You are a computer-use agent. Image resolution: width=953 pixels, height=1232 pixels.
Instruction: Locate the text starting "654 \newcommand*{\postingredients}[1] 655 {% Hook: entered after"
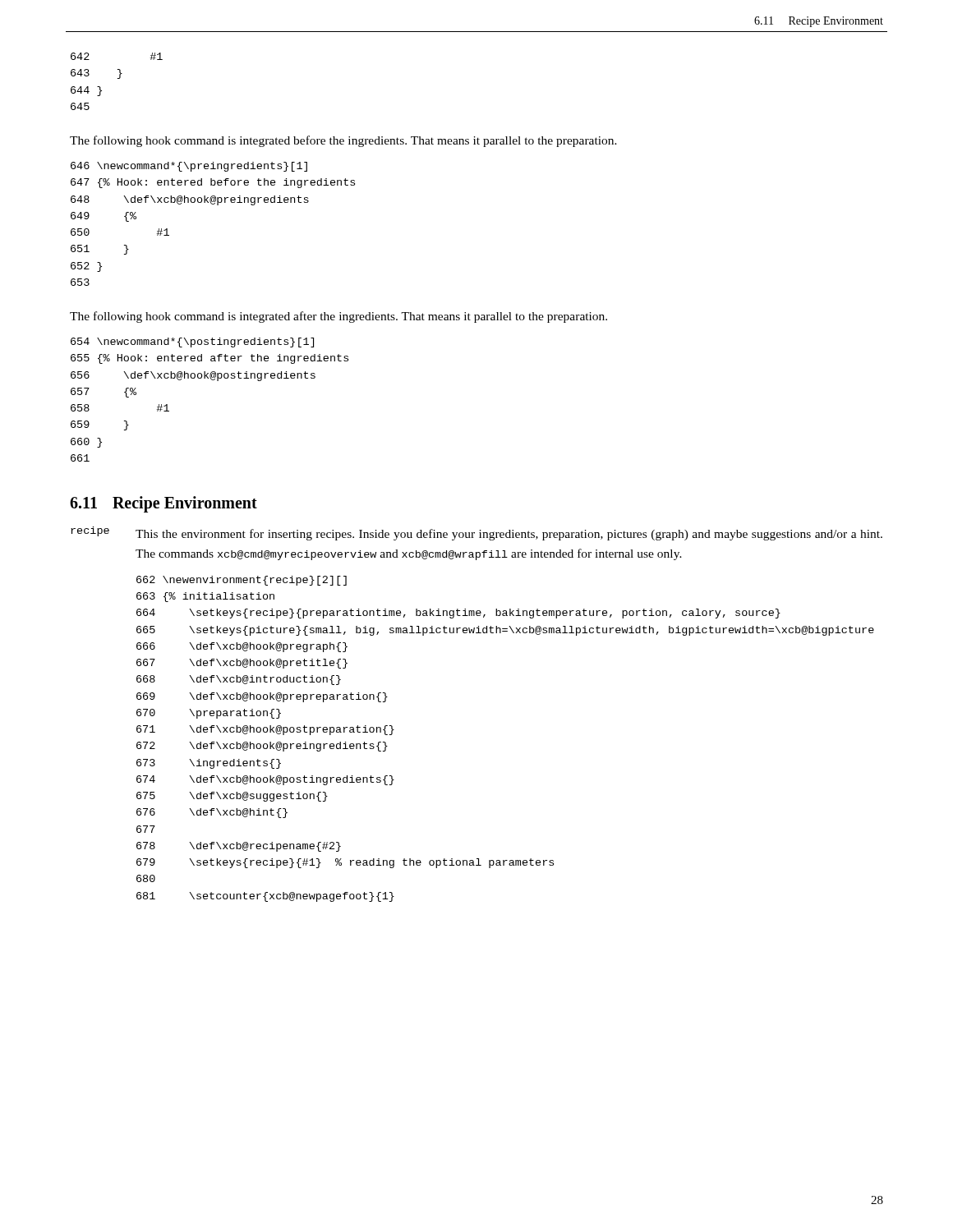click(192, 342)
